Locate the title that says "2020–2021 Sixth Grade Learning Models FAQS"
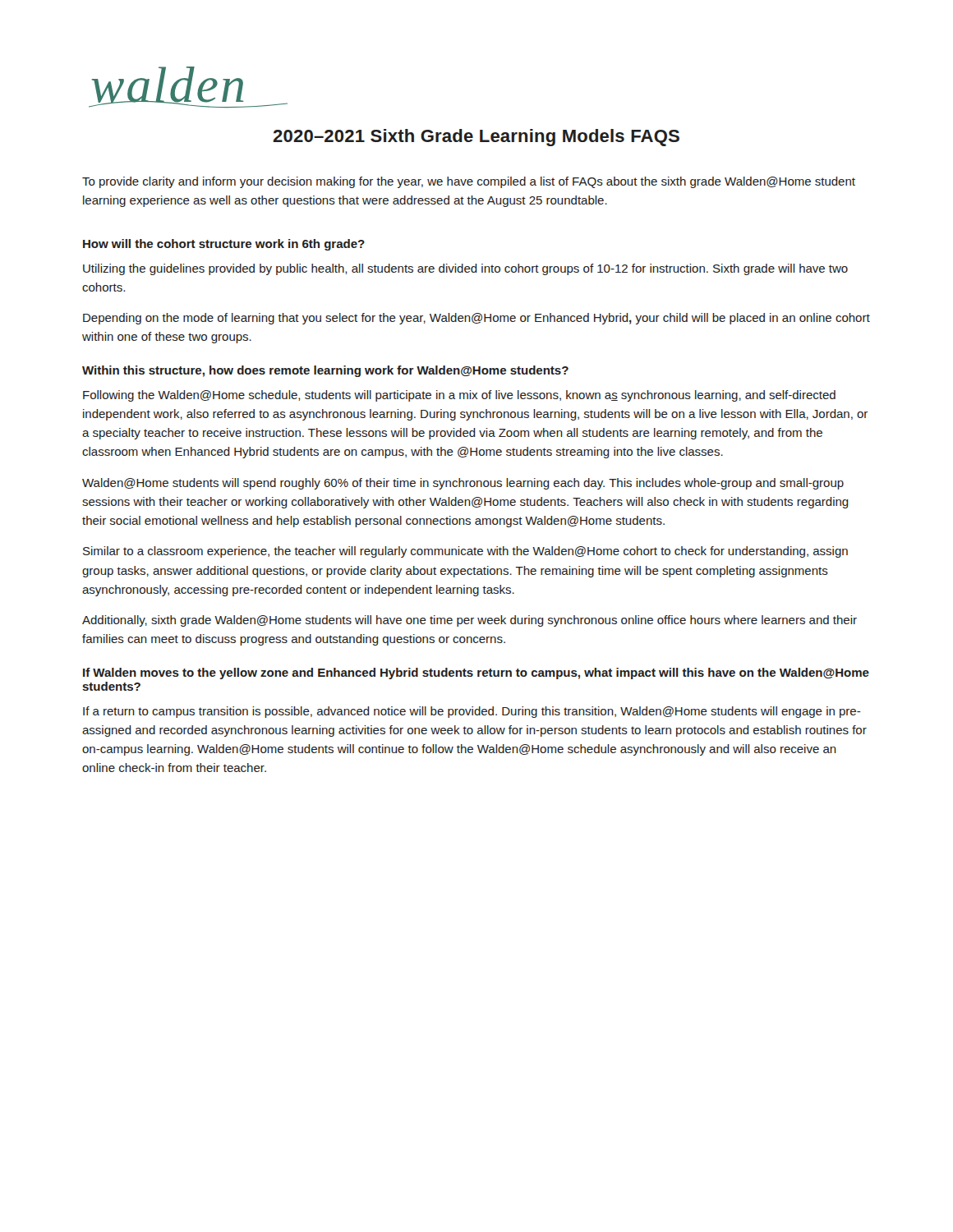The height and width of the screenshot is (1232, 953). (476, 136)
